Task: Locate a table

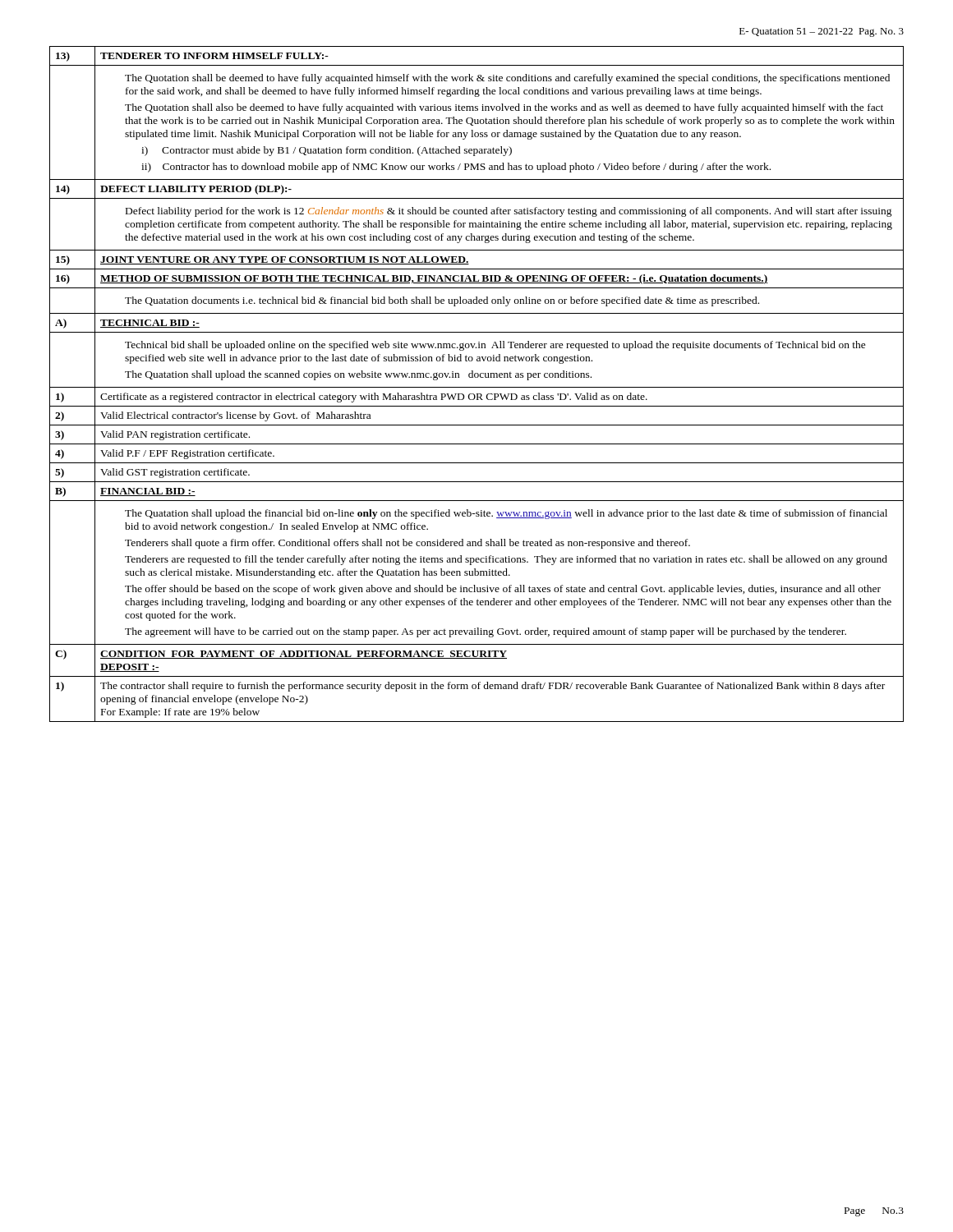Action: point(476,384)
